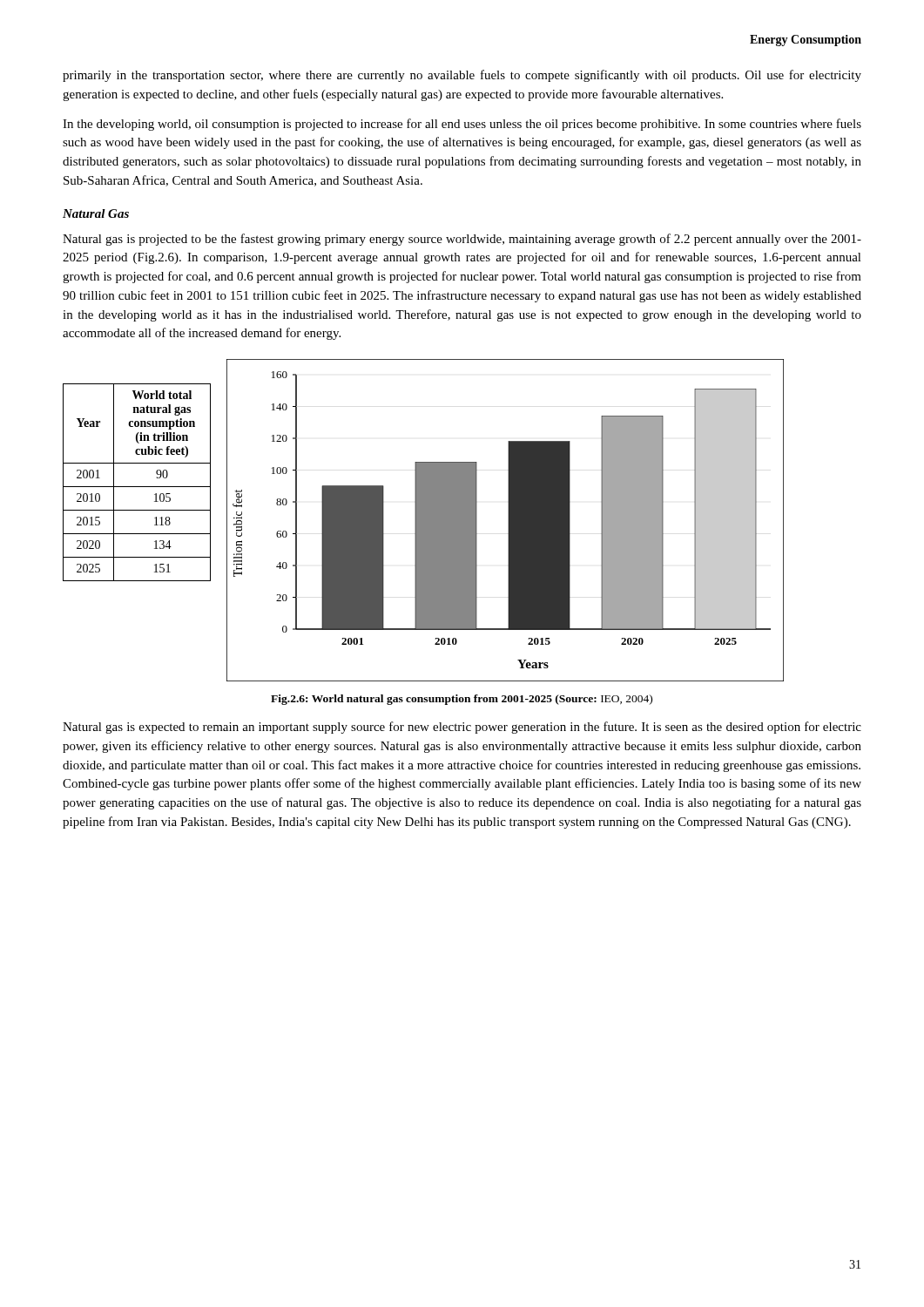Navigate to the text block starting "Natural gas is expected to remain an important"
The height and width of the screenshot is (1307, 924).
point(462,774)
